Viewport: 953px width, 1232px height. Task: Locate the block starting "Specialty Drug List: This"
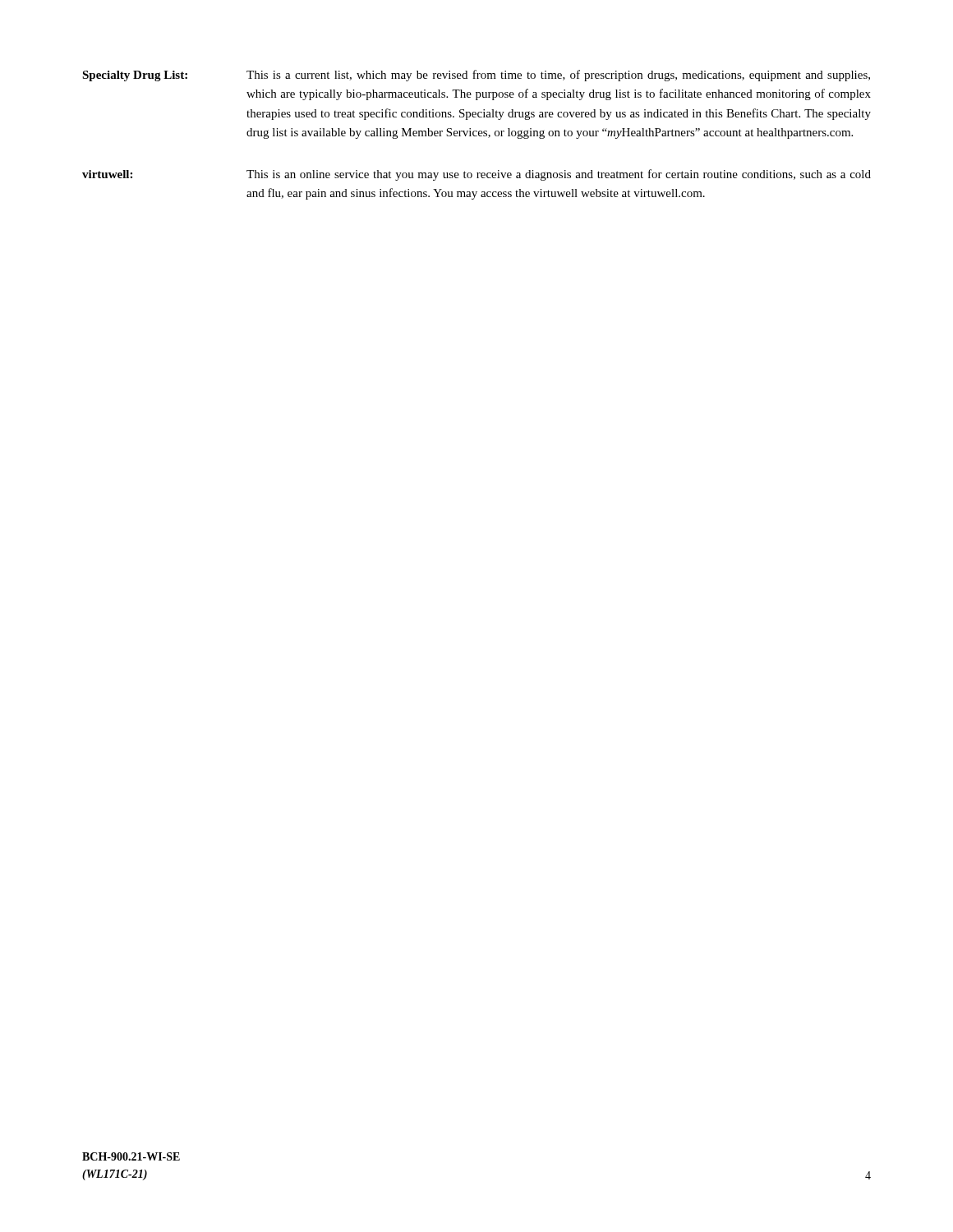click(x=476, y=104)
